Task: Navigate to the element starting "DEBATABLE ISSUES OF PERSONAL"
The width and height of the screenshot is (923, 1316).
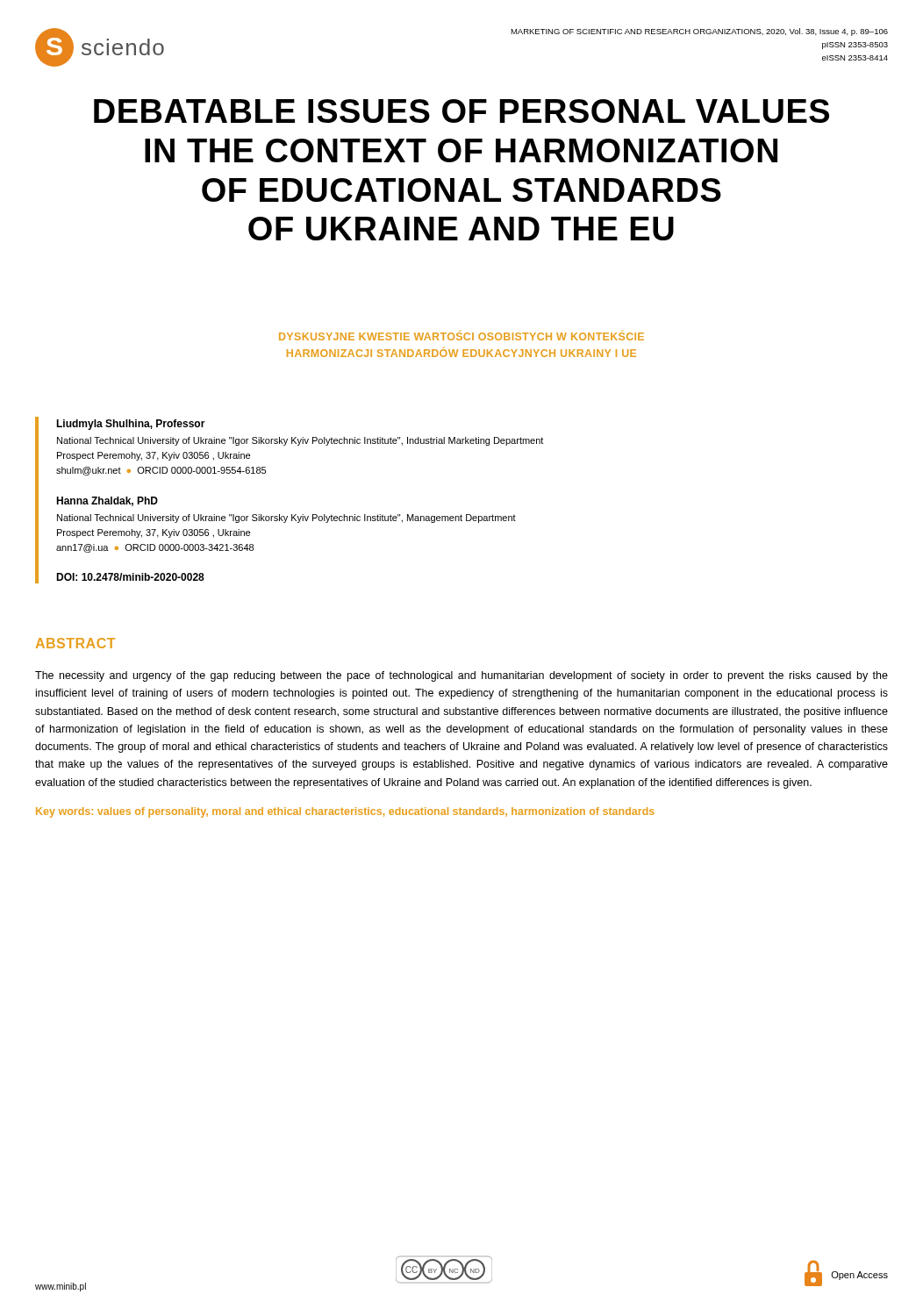Action: (462, 171)
